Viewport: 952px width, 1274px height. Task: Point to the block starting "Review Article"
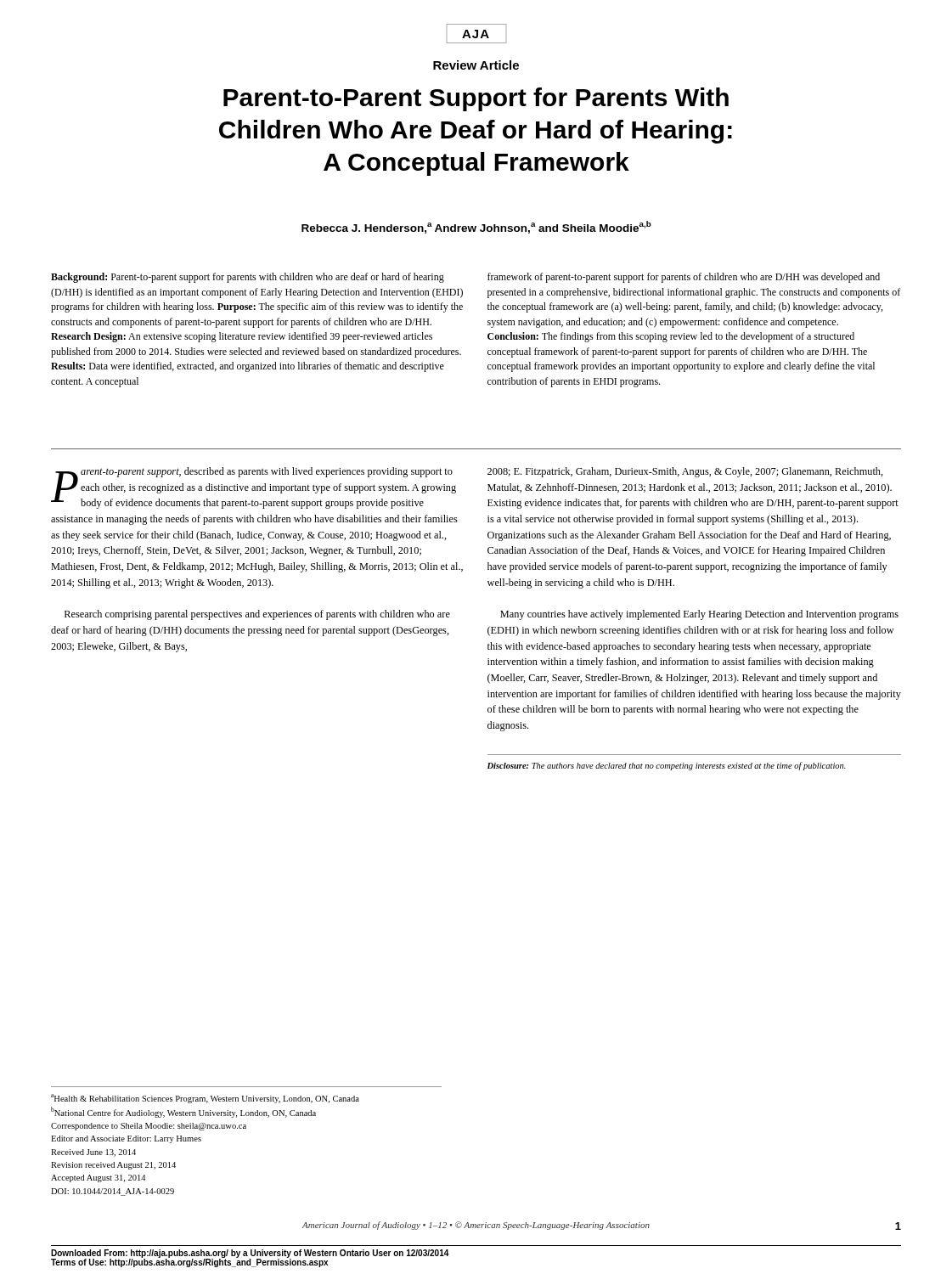(x=476, y=65)
